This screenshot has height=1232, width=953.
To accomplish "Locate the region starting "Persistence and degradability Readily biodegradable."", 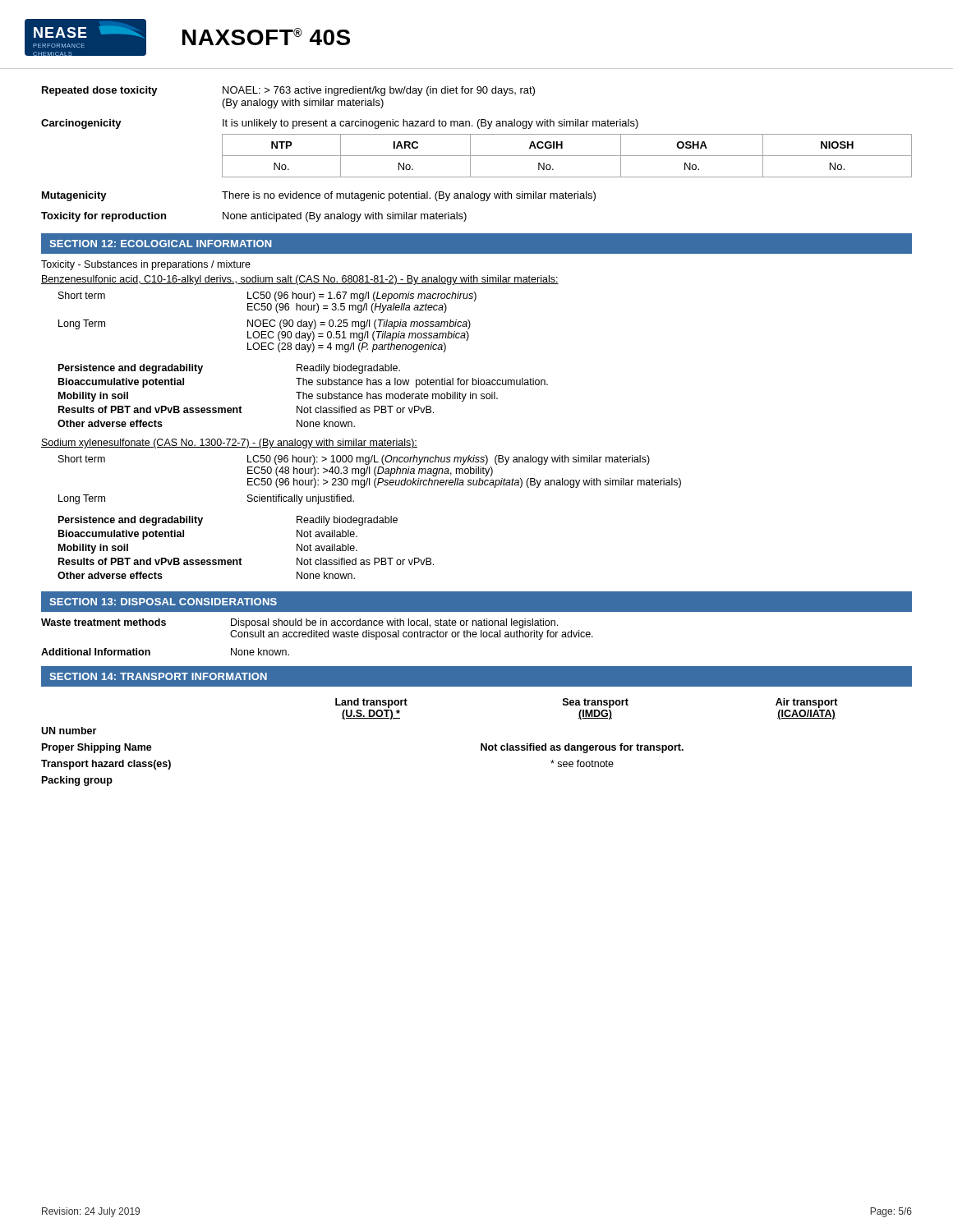I will point(476,368).
